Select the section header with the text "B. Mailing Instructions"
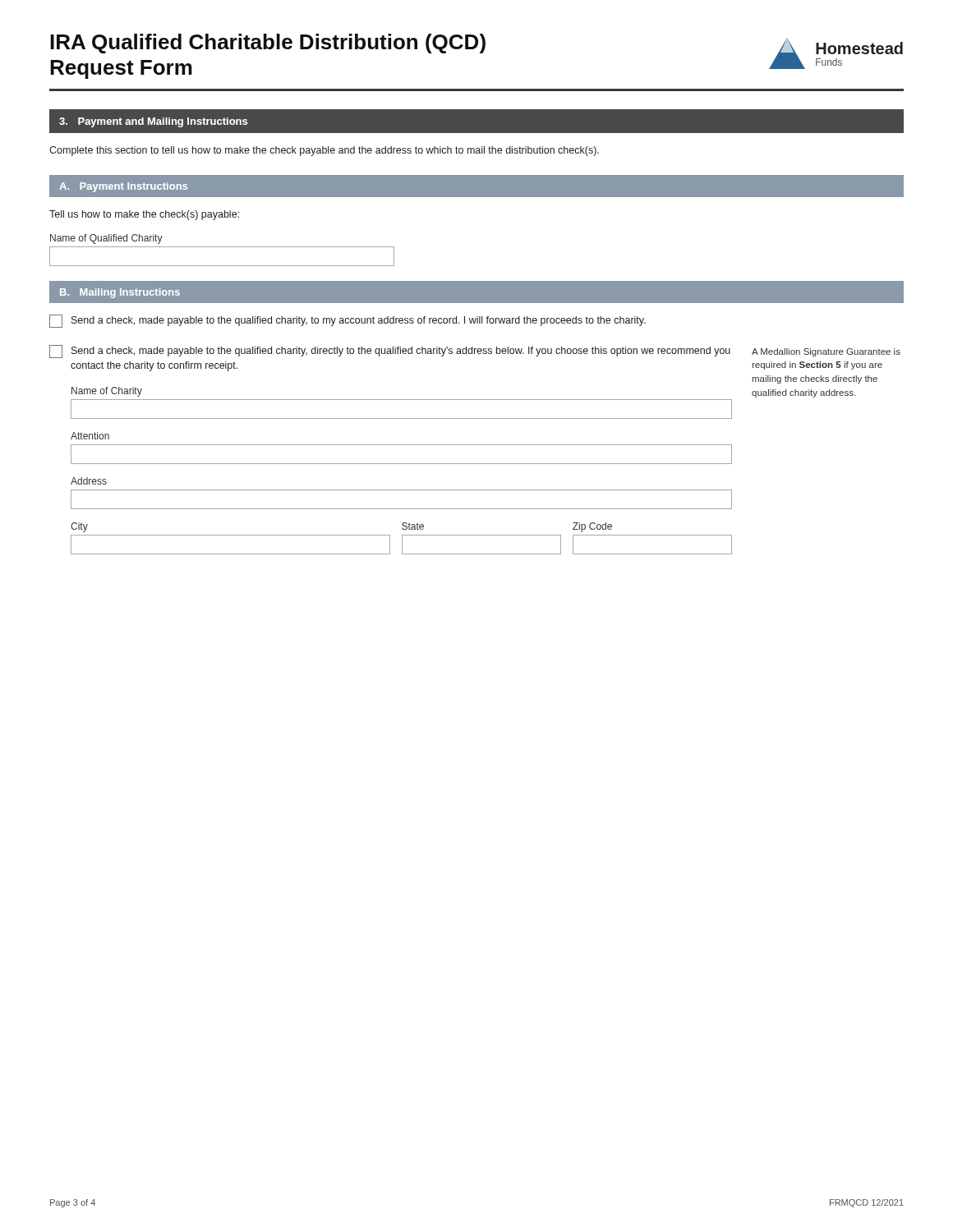 point(120,292)
